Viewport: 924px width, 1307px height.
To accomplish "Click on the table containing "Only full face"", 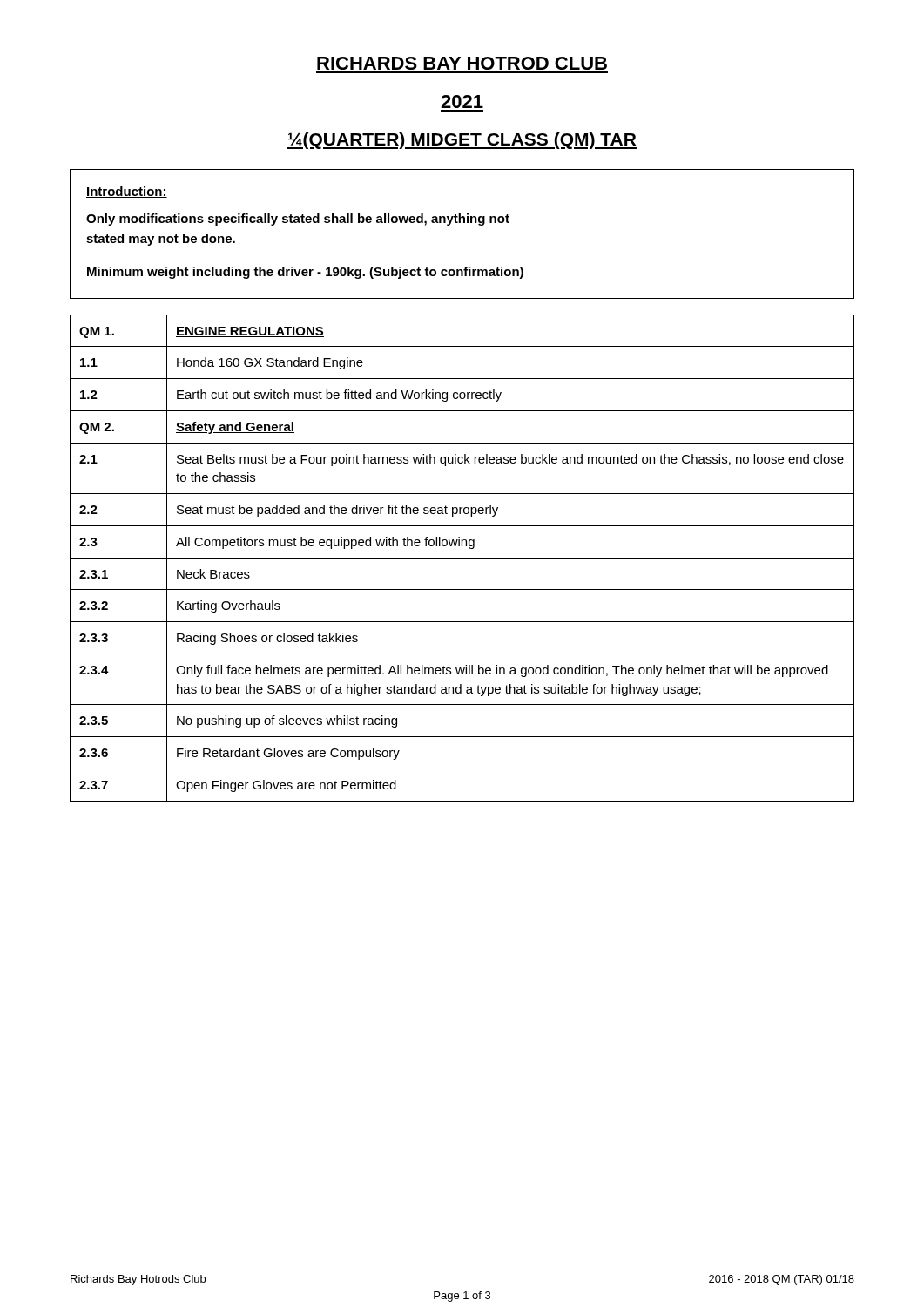I will [x=462, y=558].
